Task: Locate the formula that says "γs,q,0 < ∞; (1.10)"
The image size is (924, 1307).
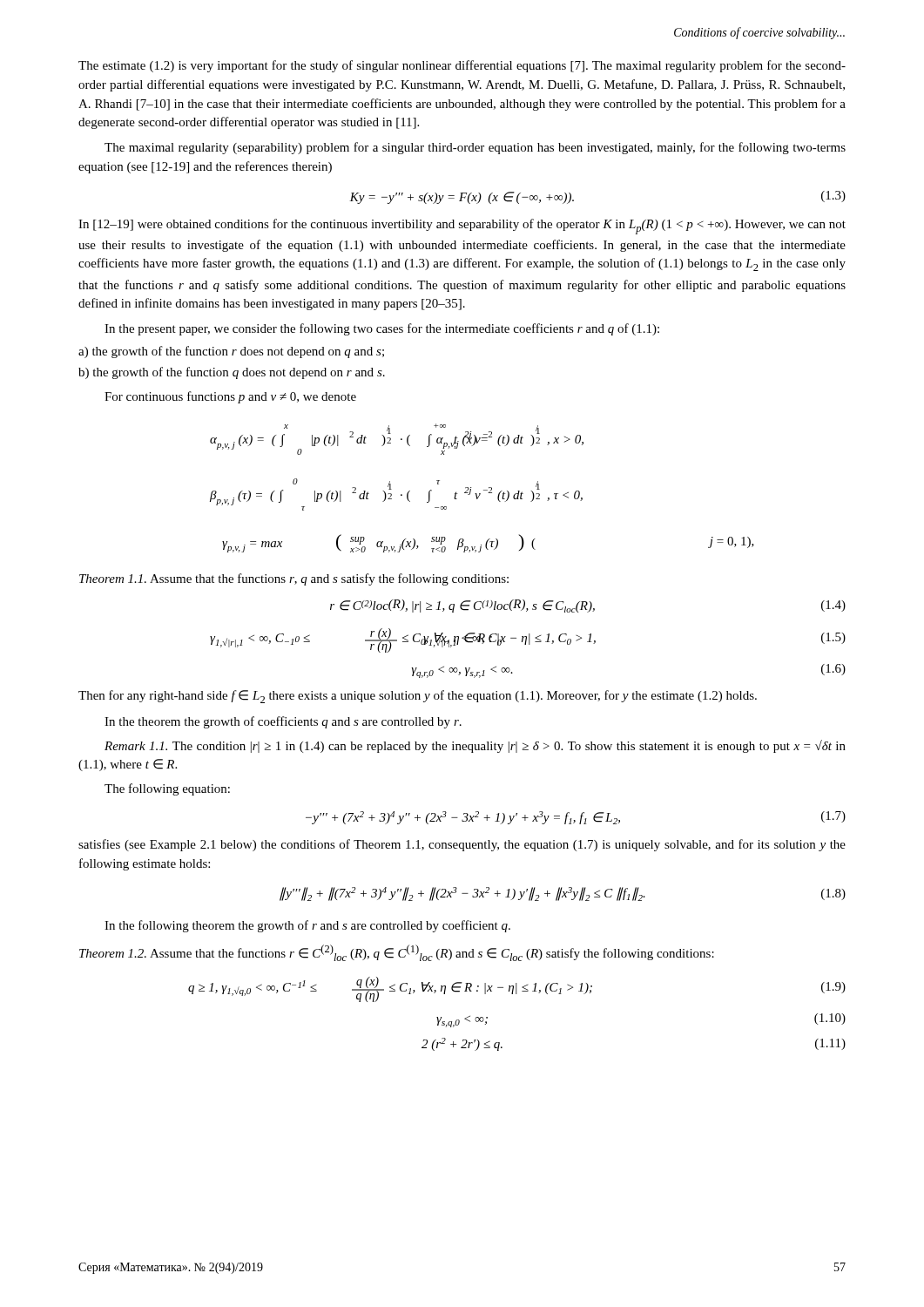Action: [x=462, y=1019]
